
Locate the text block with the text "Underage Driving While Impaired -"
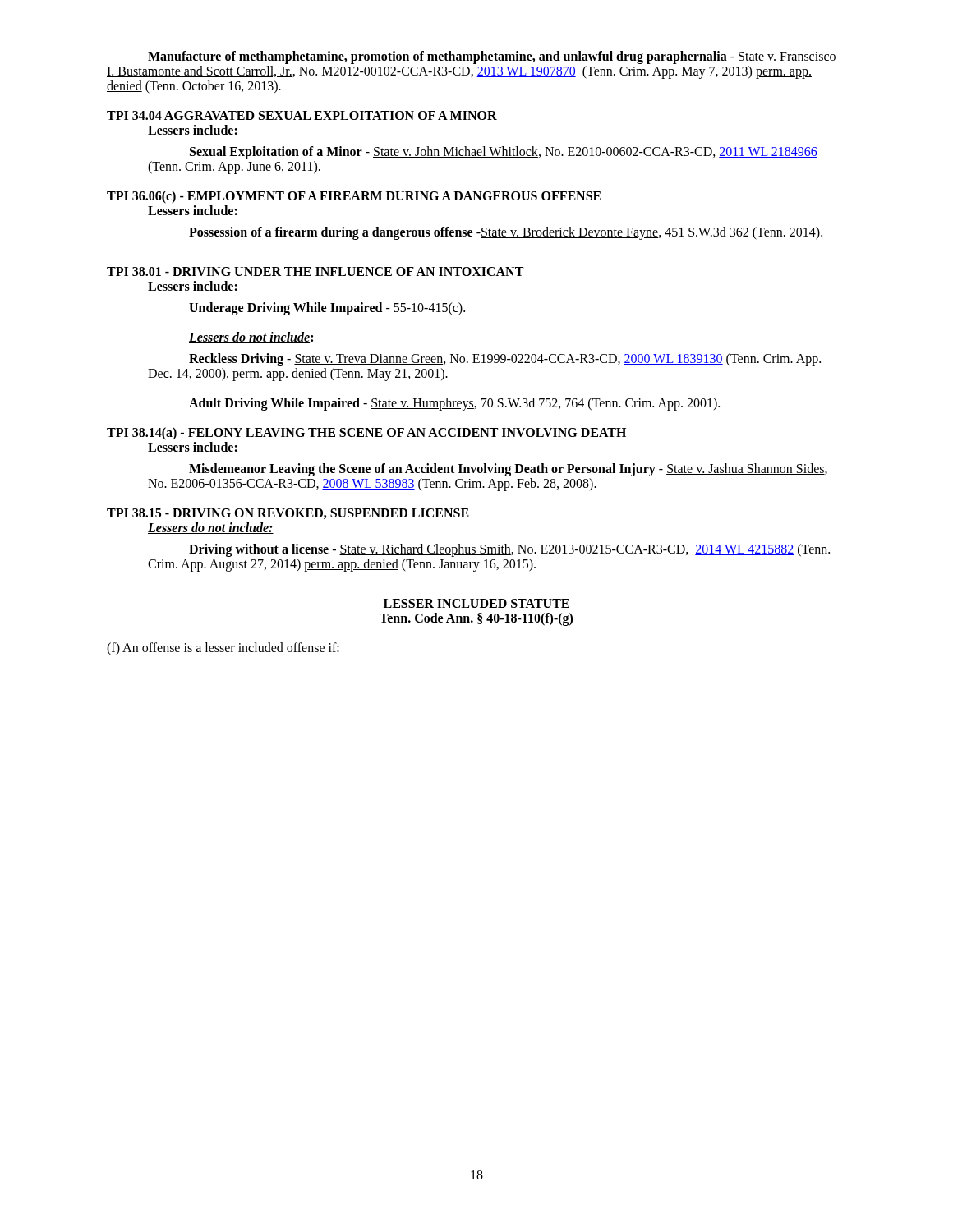coord(327,309)
